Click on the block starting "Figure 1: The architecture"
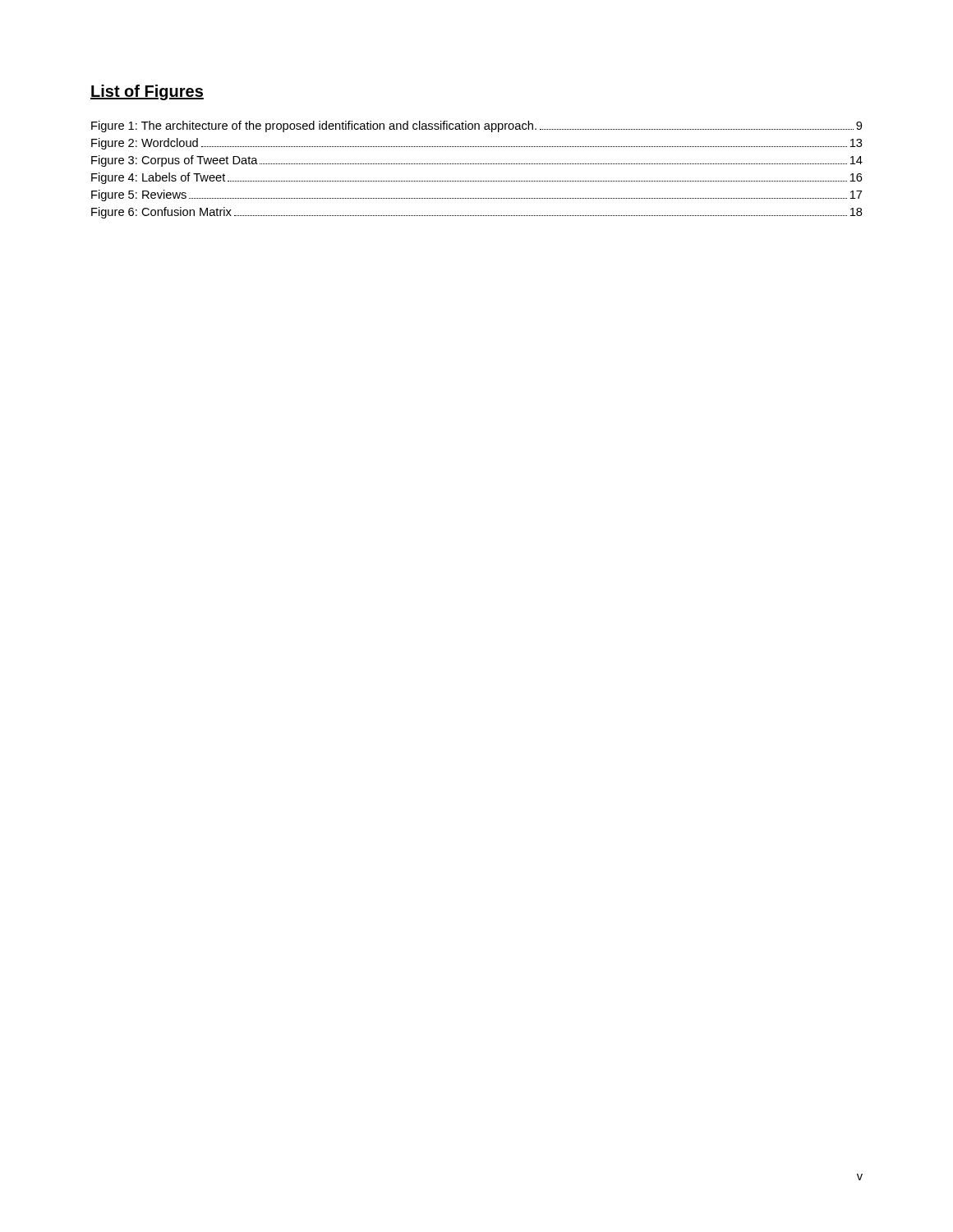953x1232 pixels. (476, 126)
